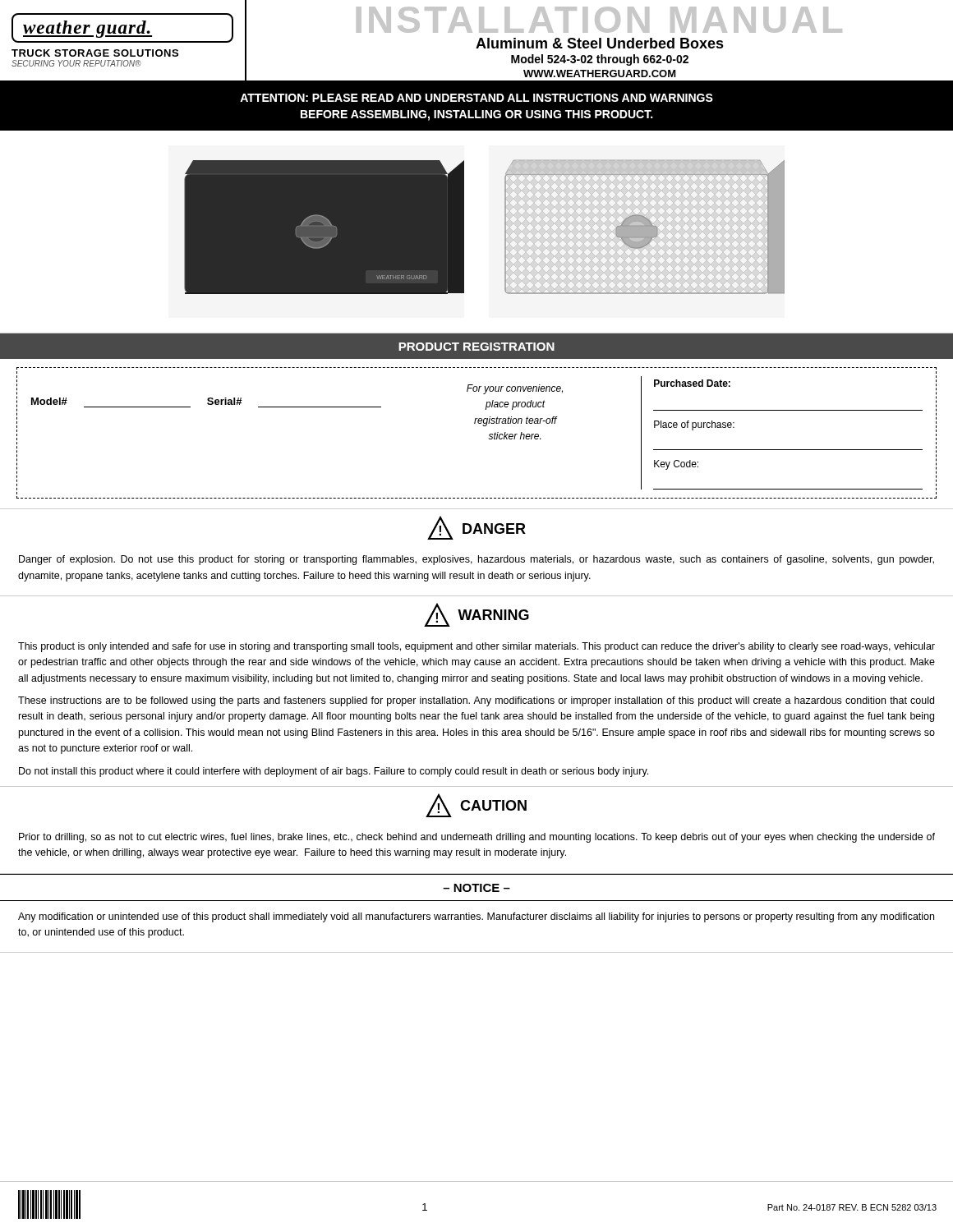The height and width of the screenshot is (1232, 953).
Task: Click a table
Action: [x=476, y=434]
